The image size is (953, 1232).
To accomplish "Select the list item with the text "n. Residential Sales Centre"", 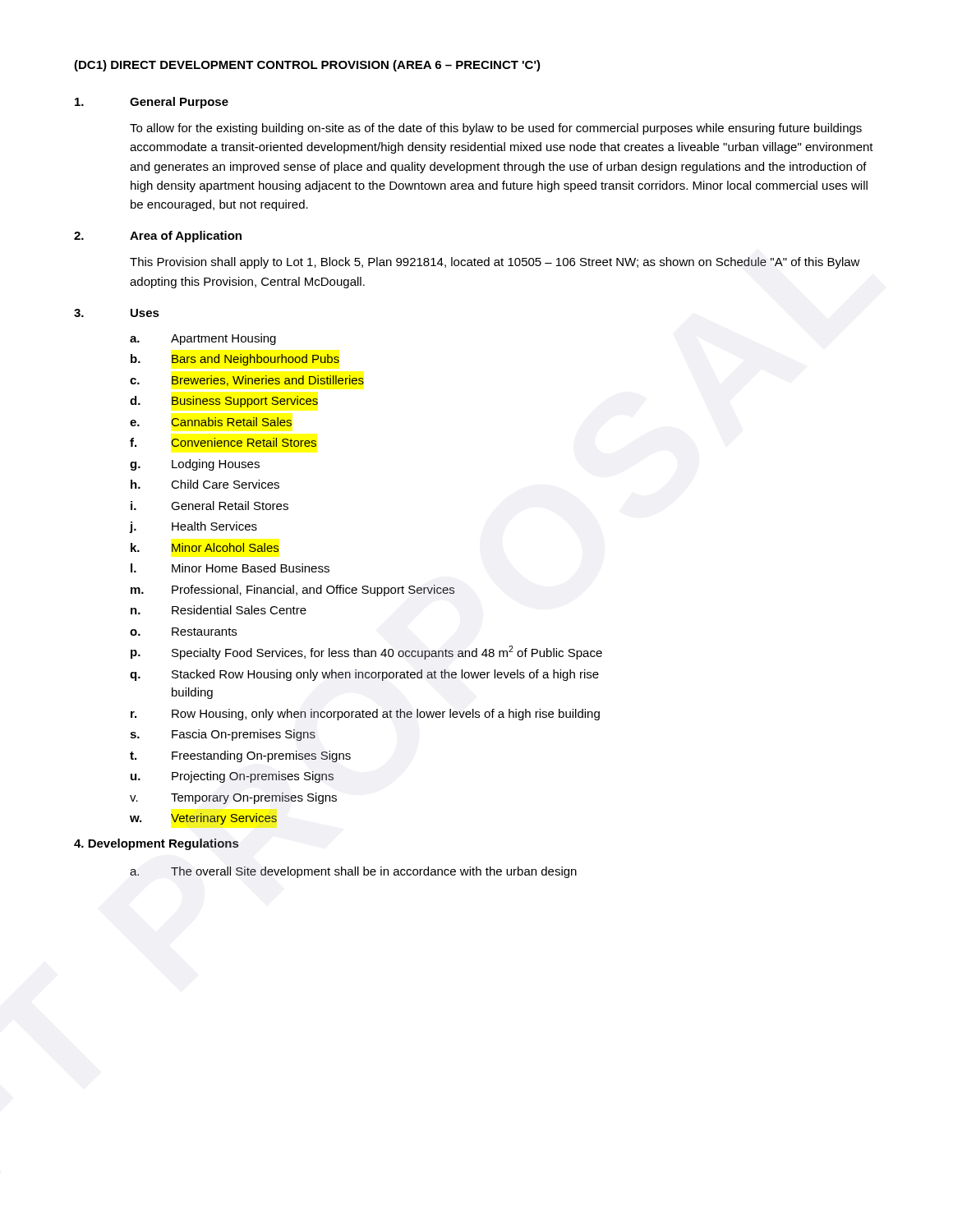I will tap(218, 611).
